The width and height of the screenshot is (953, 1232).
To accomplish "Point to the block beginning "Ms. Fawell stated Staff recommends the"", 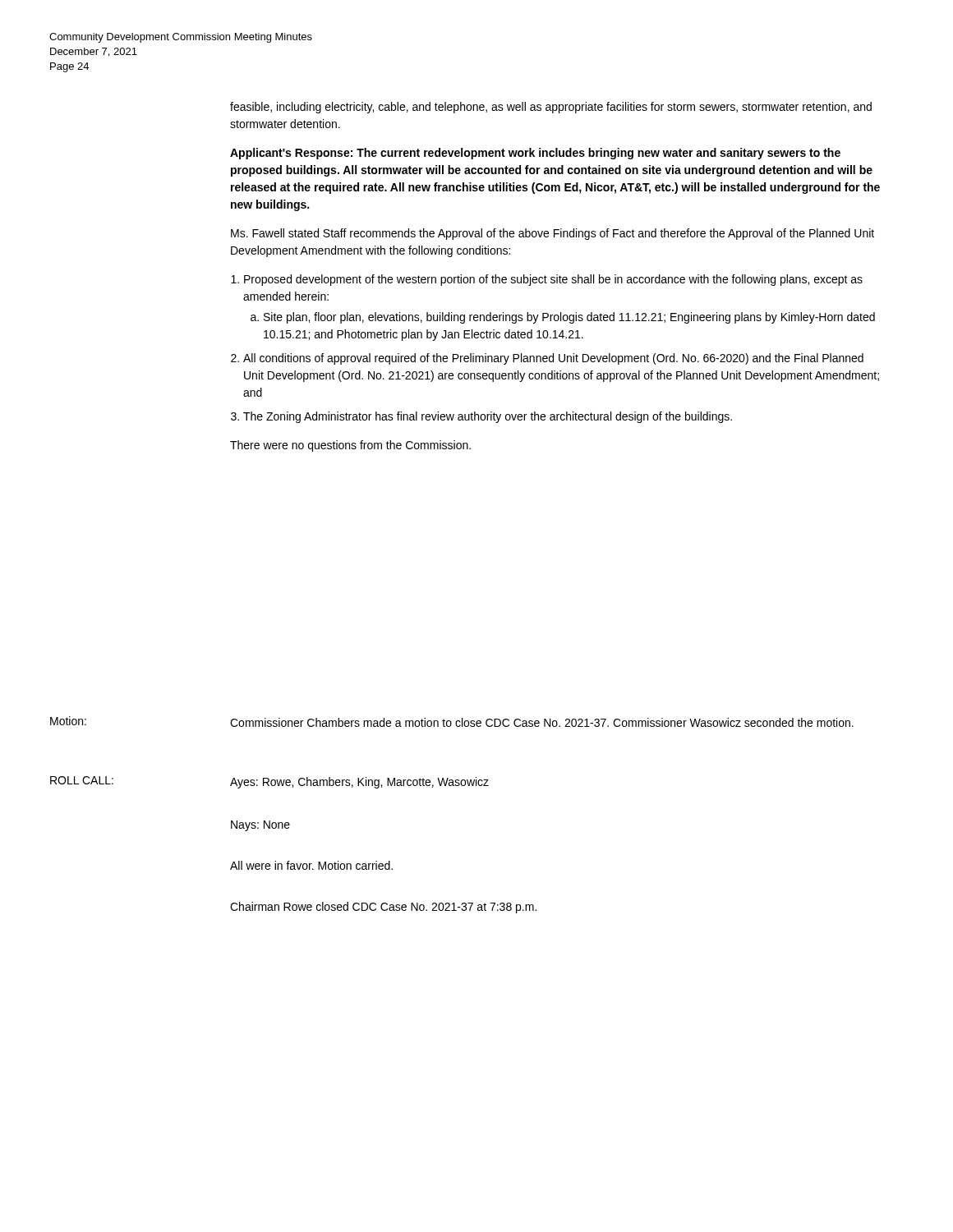I will click(559, 242).
